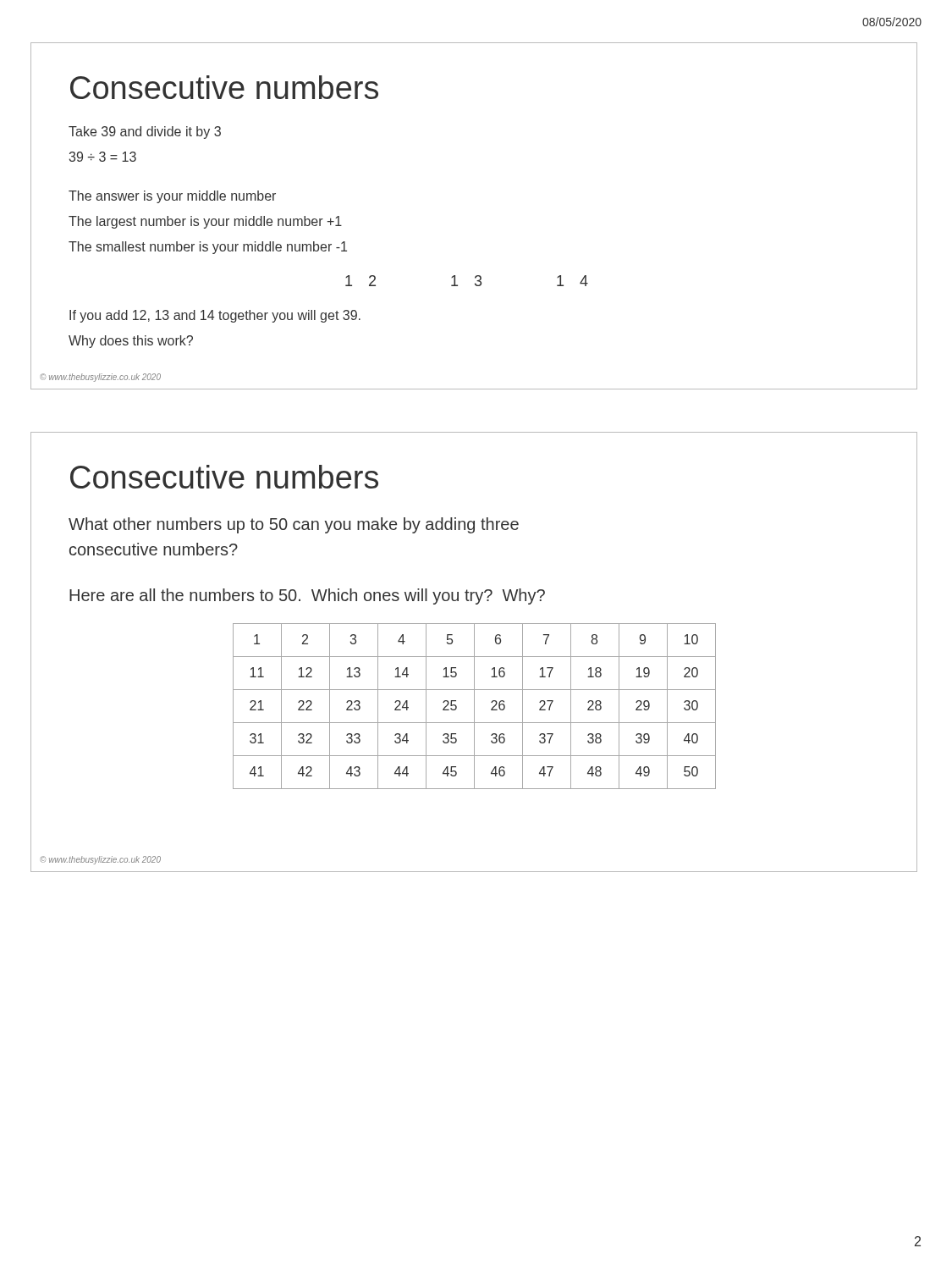Point to the text block starting "The answer is your middle"
Screen dimensions: 1270x952
[191, 222]
